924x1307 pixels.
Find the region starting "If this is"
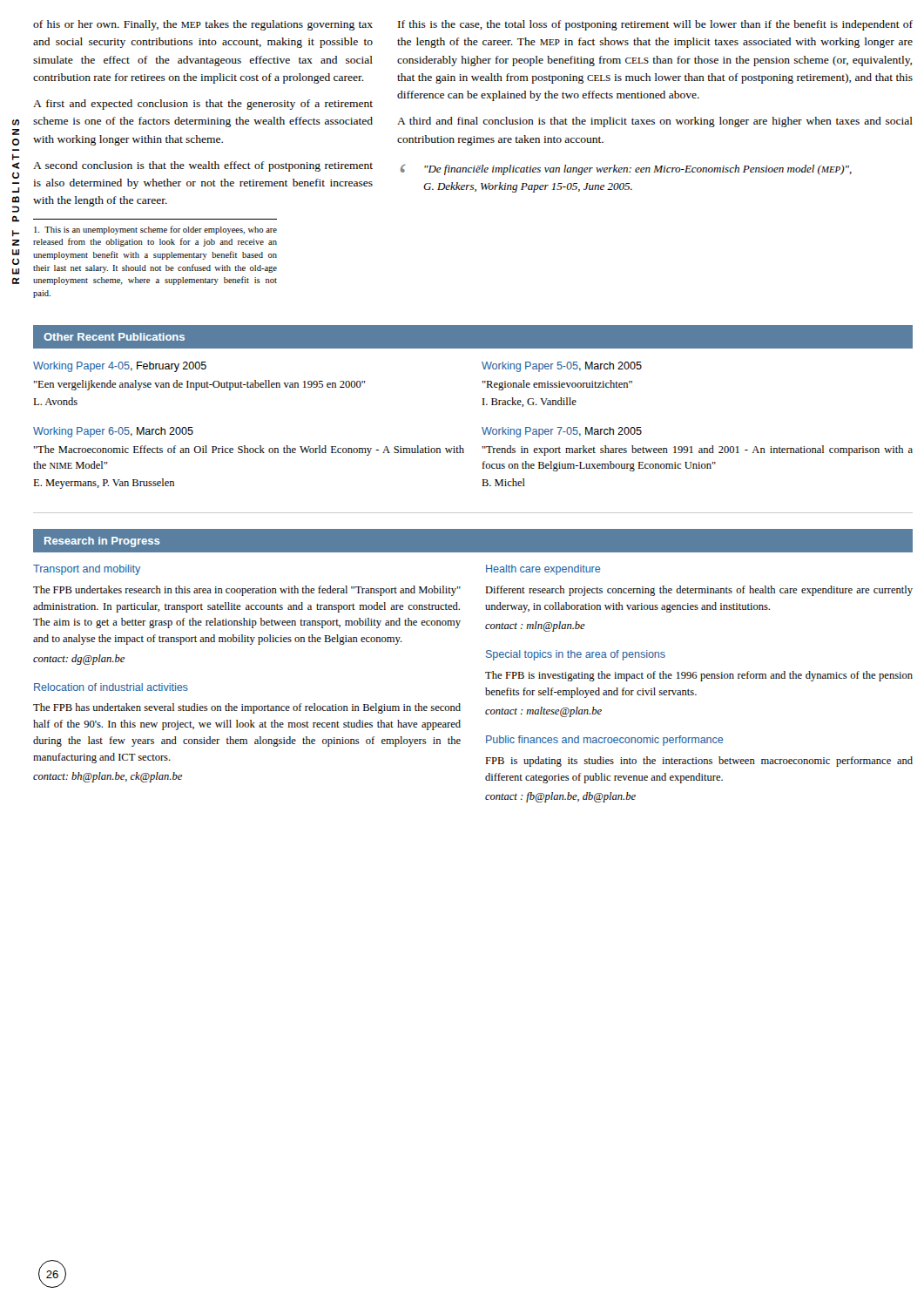(655, 82)
